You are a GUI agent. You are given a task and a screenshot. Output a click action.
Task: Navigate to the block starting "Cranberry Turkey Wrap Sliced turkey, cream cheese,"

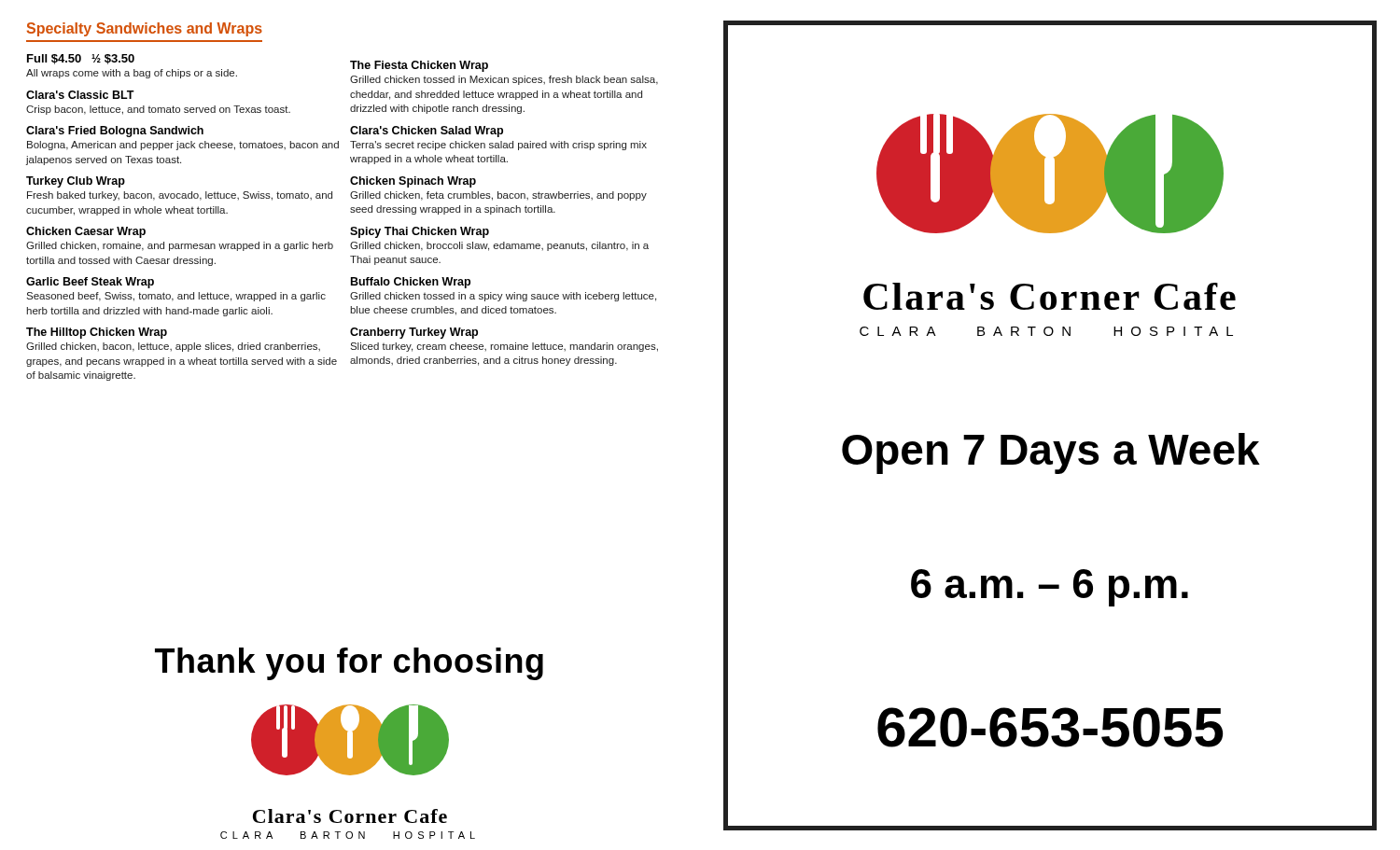click(507, 347)
